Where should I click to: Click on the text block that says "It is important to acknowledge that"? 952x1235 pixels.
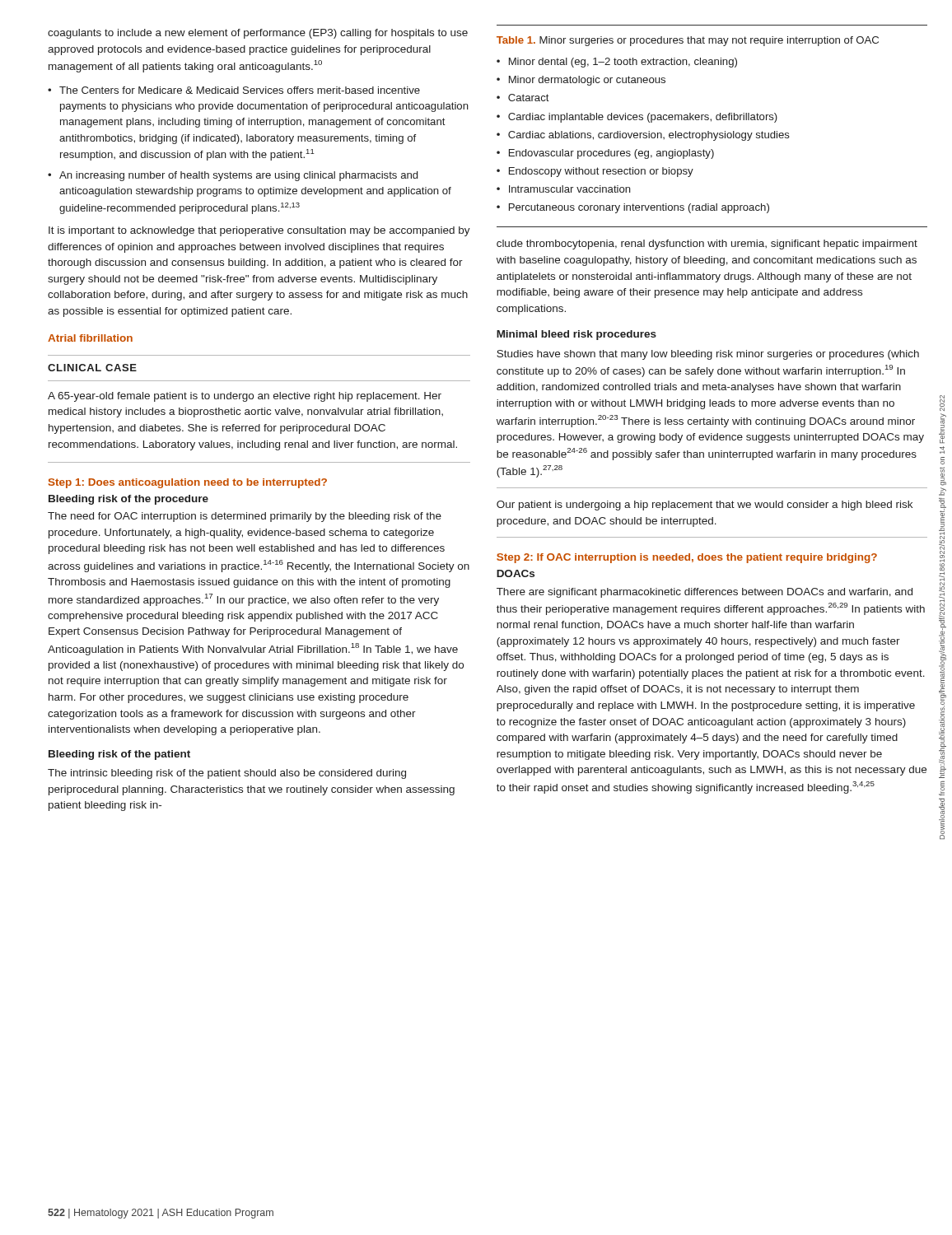click(x=259, y=270)
